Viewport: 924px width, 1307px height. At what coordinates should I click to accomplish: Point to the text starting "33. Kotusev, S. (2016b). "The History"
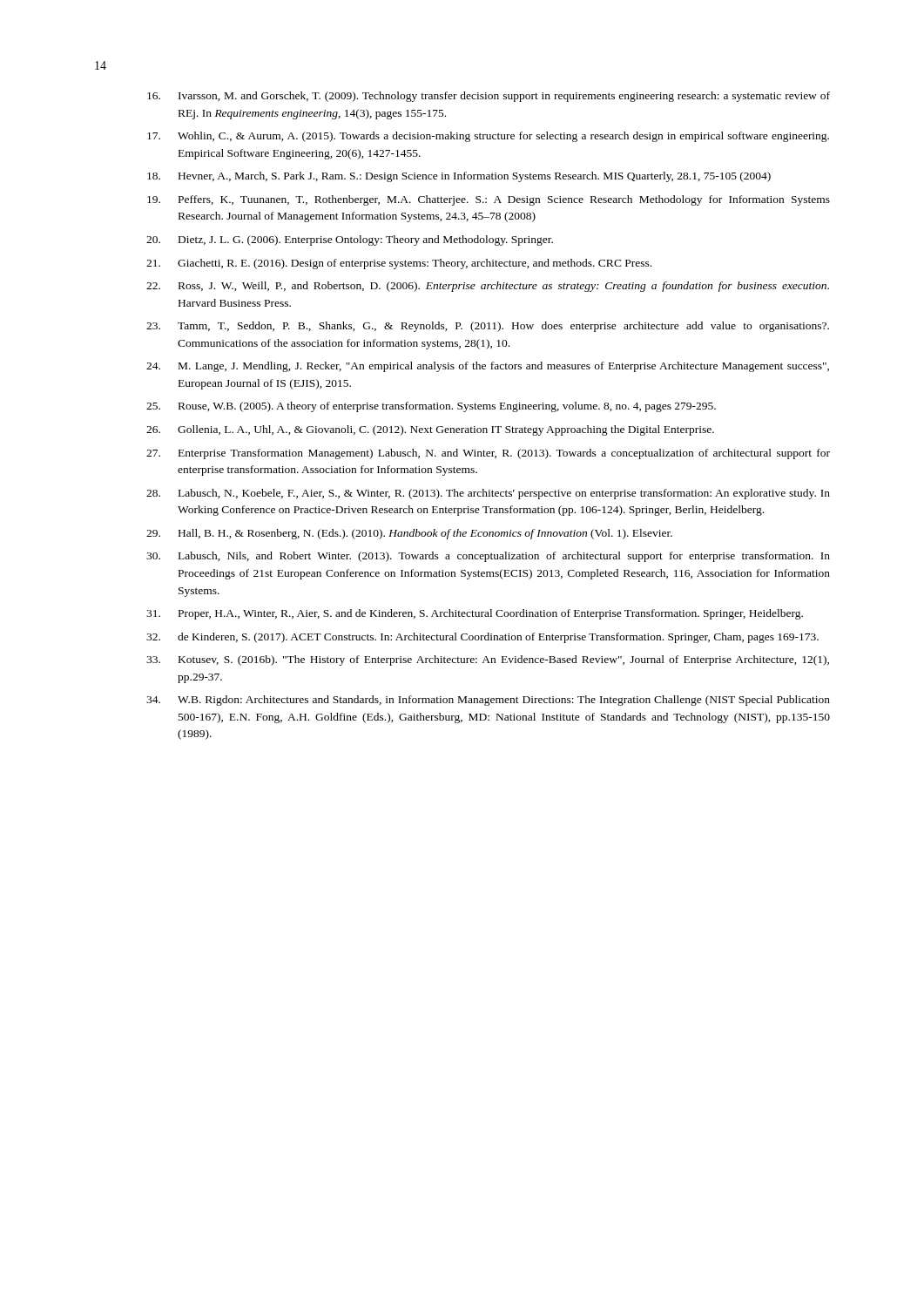[488, 668]
